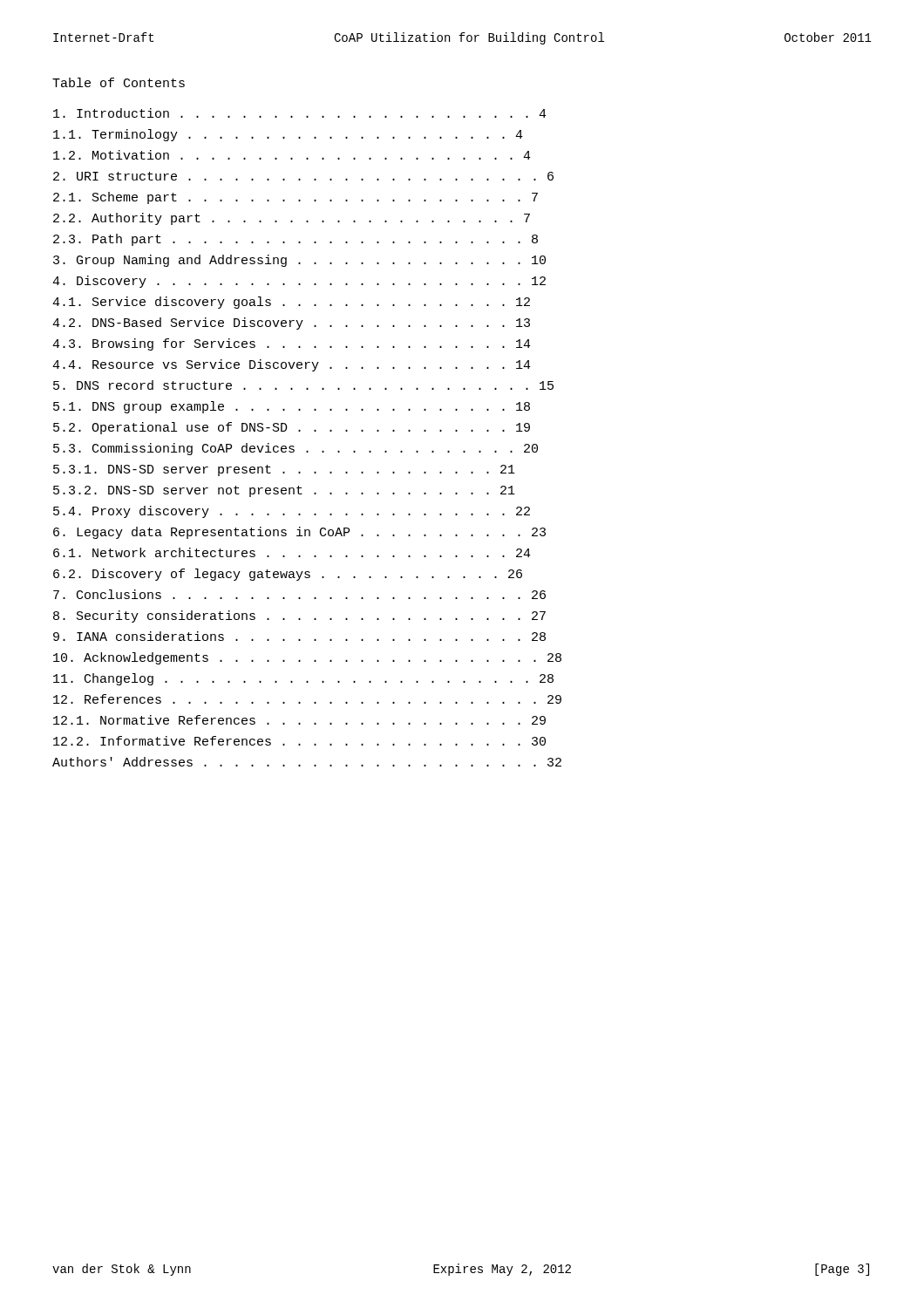Viewport: 924px width, 1308px height.
Task: Select the block starting "4.1. Service discovery"
Action: coord(292,303)
